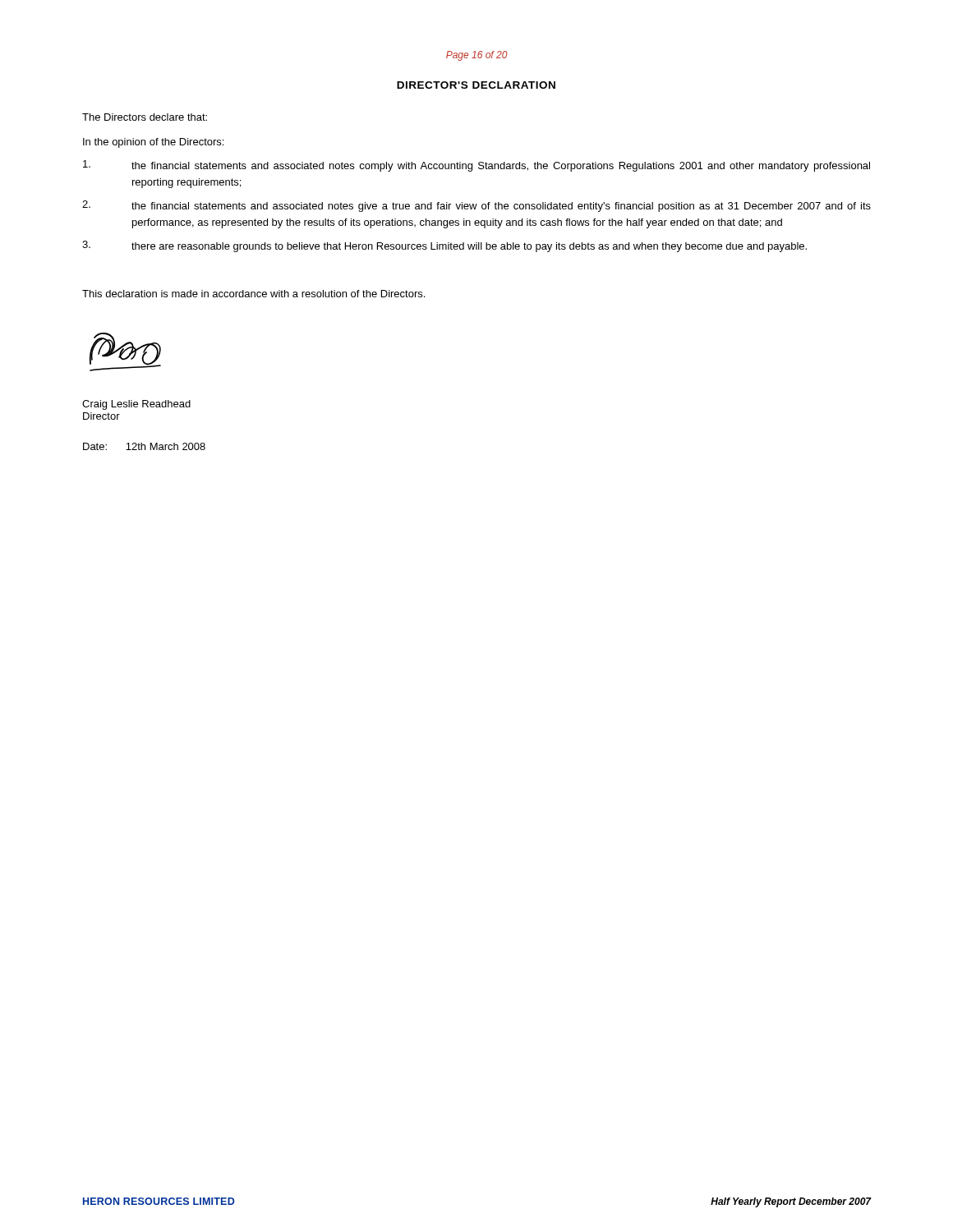Viewport: 953px width, 1232px height.
Task: Locate the section header containing "DIRECTOR'S DECLARATION"
Action: point(476,85)
